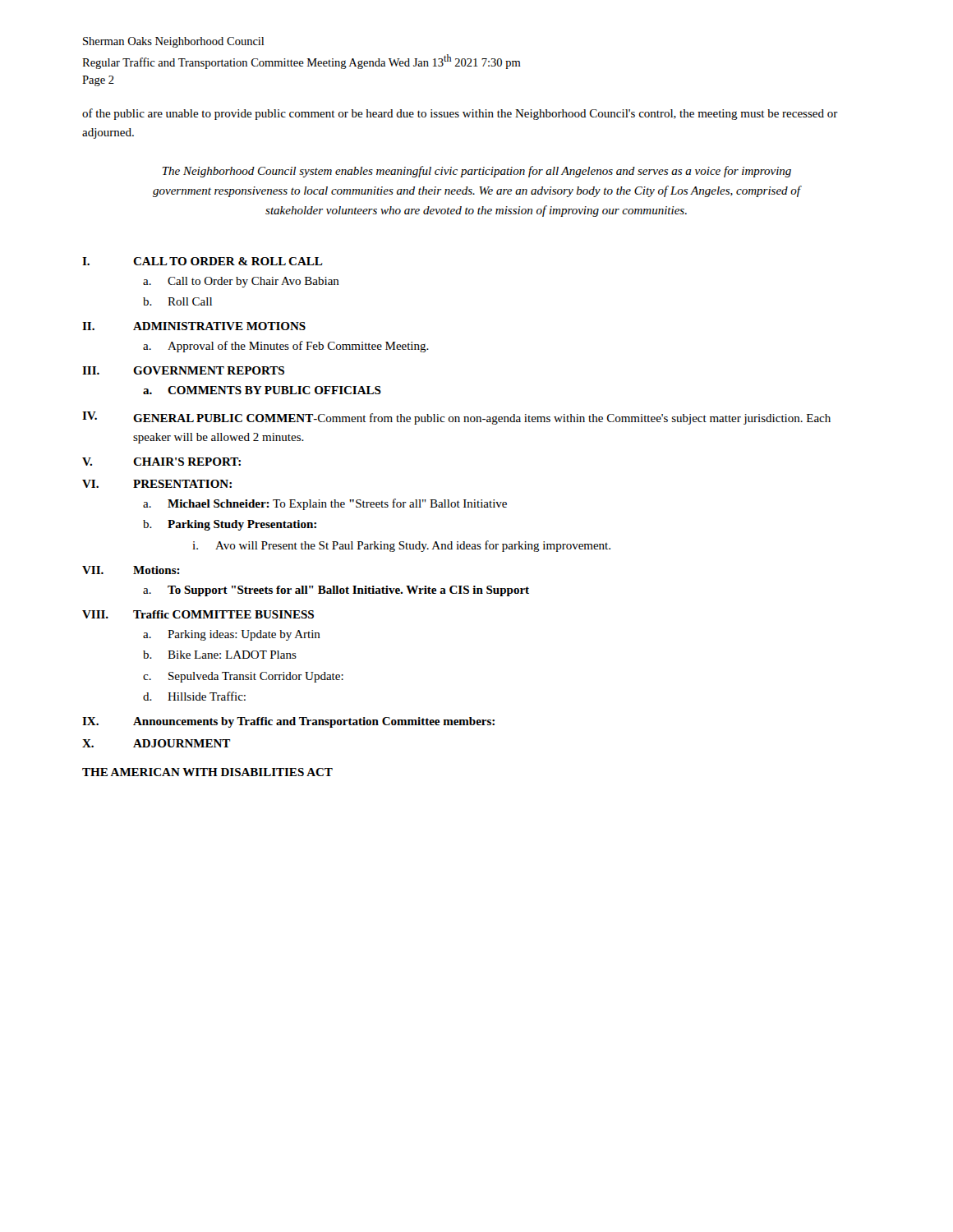Image resolution: width=953 pixels, height=1232 pixels.
Task: Select the element starting "of the public"
Action: [460, 123]
